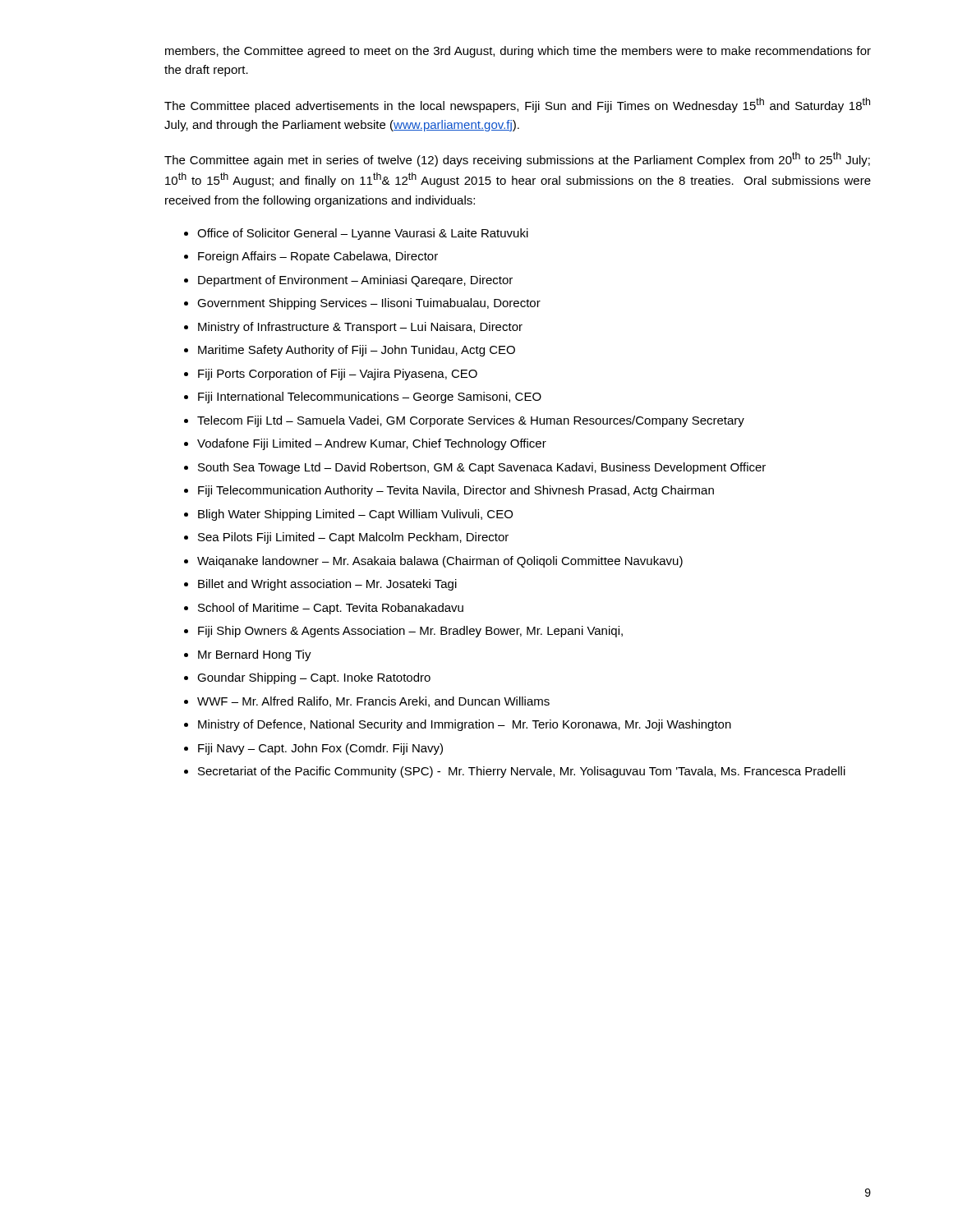Viewport: 953px width, 1232px height.
Task: Find the list item containing "Goundar Shipping –"
Action: pos(307,678)
